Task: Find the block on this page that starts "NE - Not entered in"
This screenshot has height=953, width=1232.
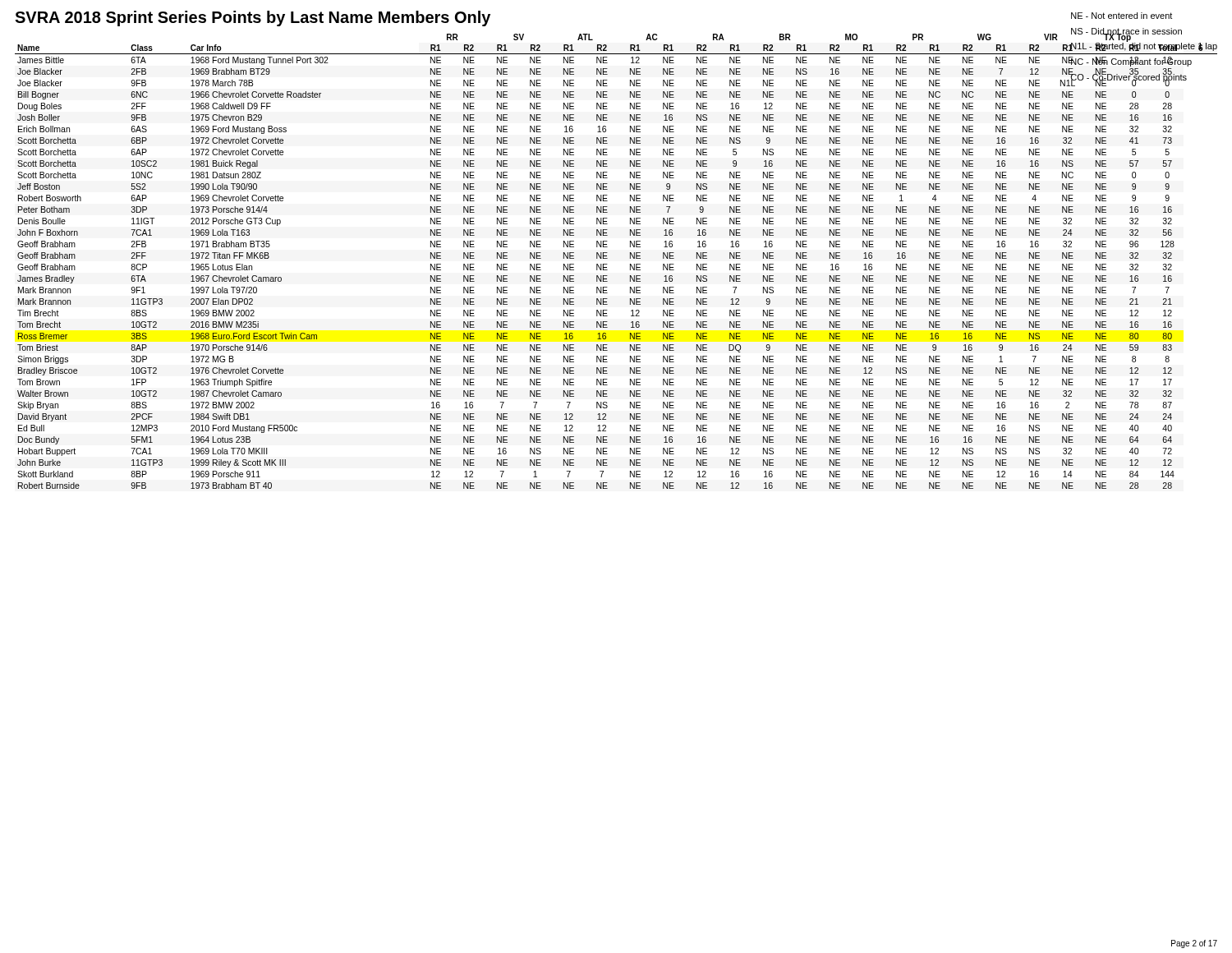Action: pyautogui.click(x=1144, y=46)
